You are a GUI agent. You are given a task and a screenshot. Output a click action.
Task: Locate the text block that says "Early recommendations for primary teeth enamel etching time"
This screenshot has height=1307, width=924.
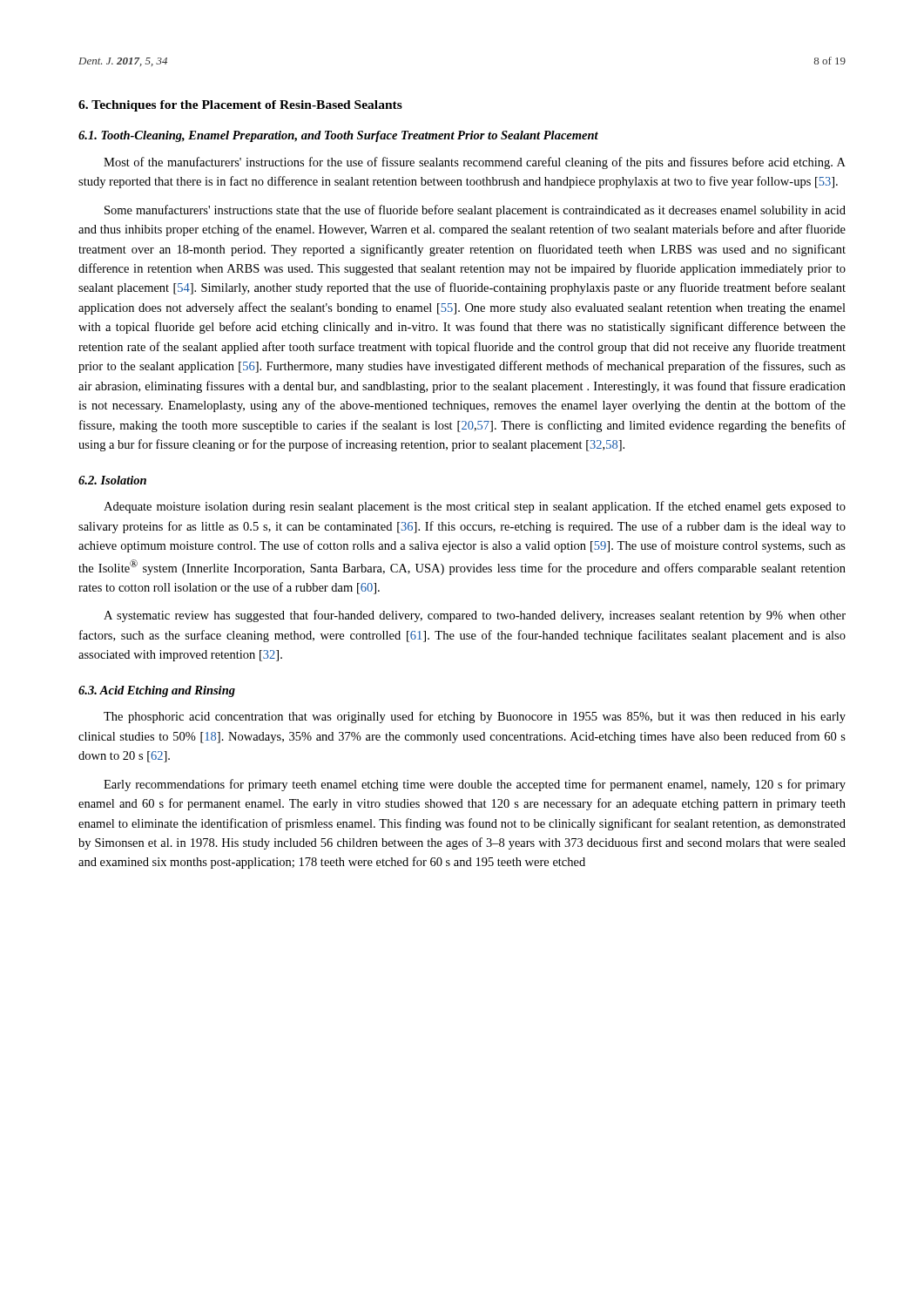[462, 823]
